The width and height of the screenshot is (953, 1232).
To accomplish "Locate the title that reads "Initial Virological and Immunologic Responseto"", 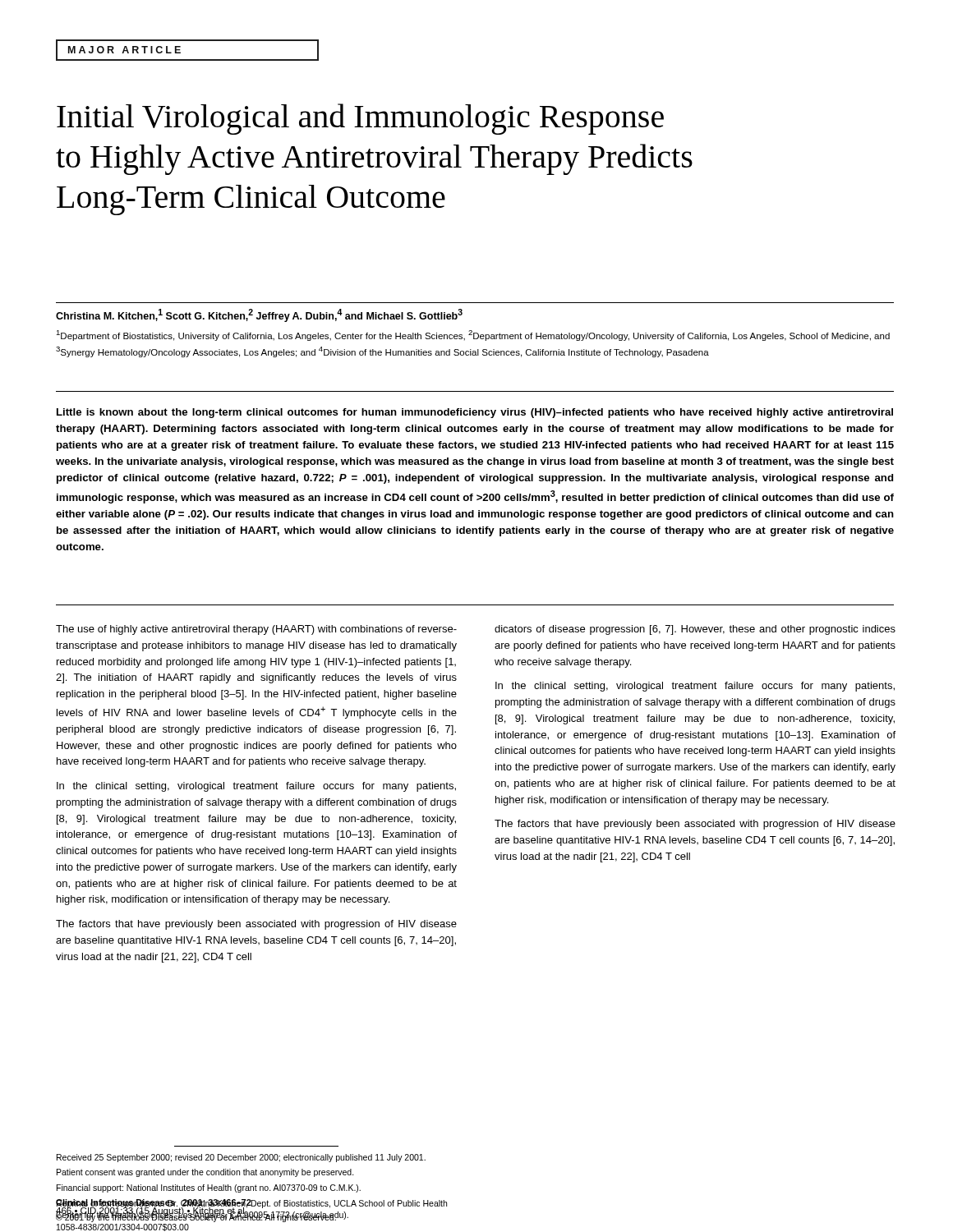I will click(475, 157).
